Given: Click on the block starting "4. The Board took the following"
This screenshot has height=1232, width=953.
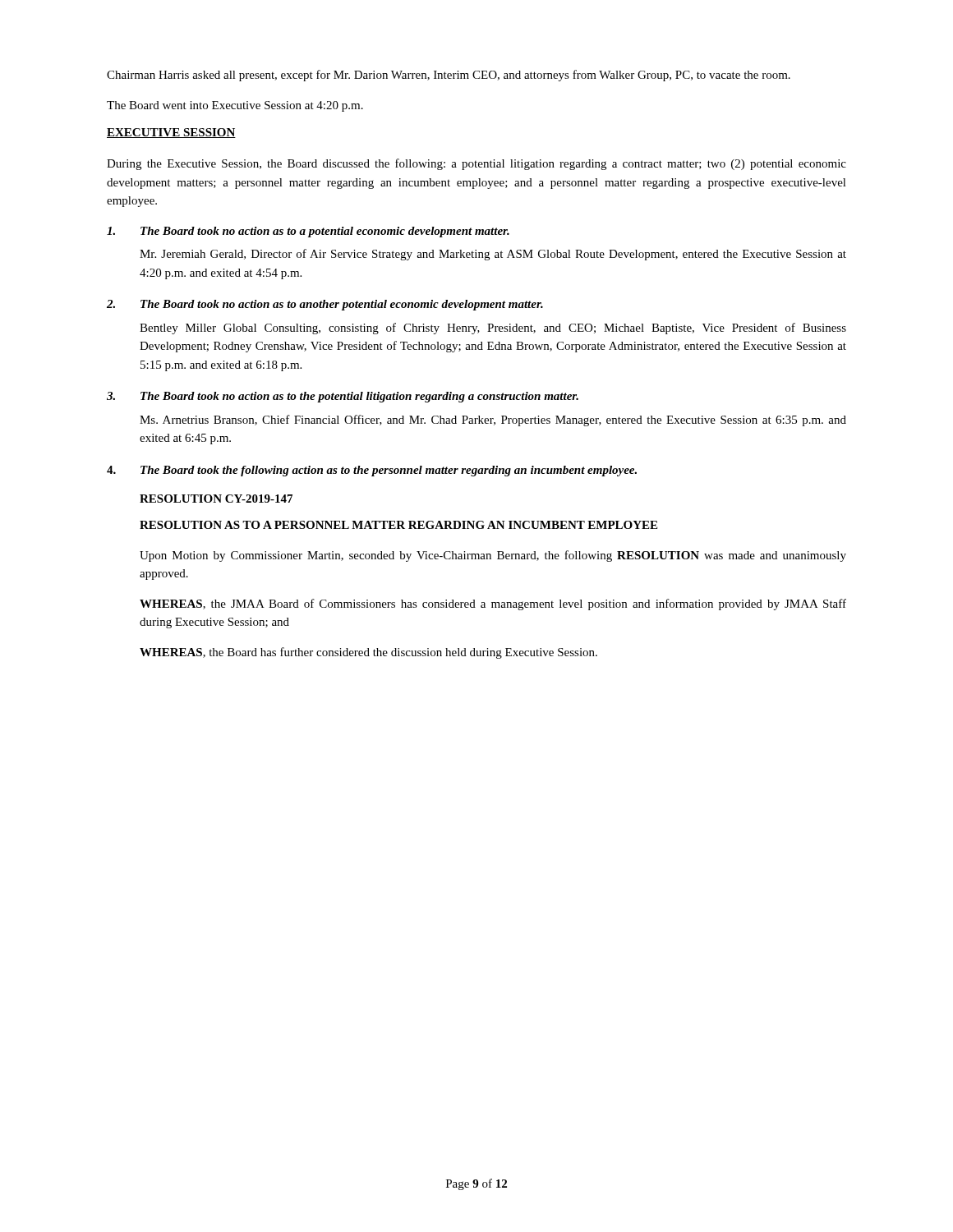Looking at the screenshot, I should 476,470.
